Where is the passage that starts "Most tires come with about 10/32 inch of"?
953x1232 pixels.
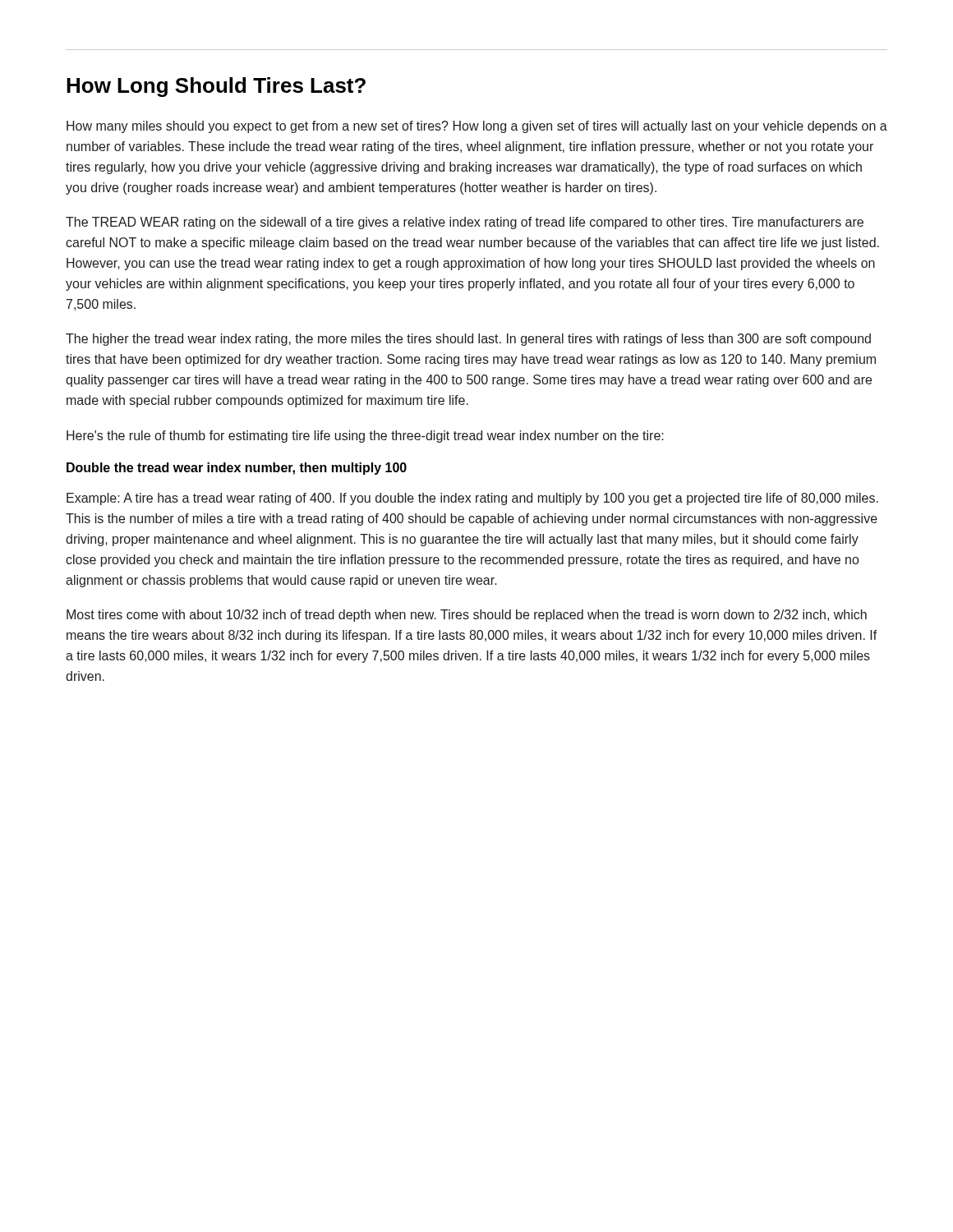(471, 646)
